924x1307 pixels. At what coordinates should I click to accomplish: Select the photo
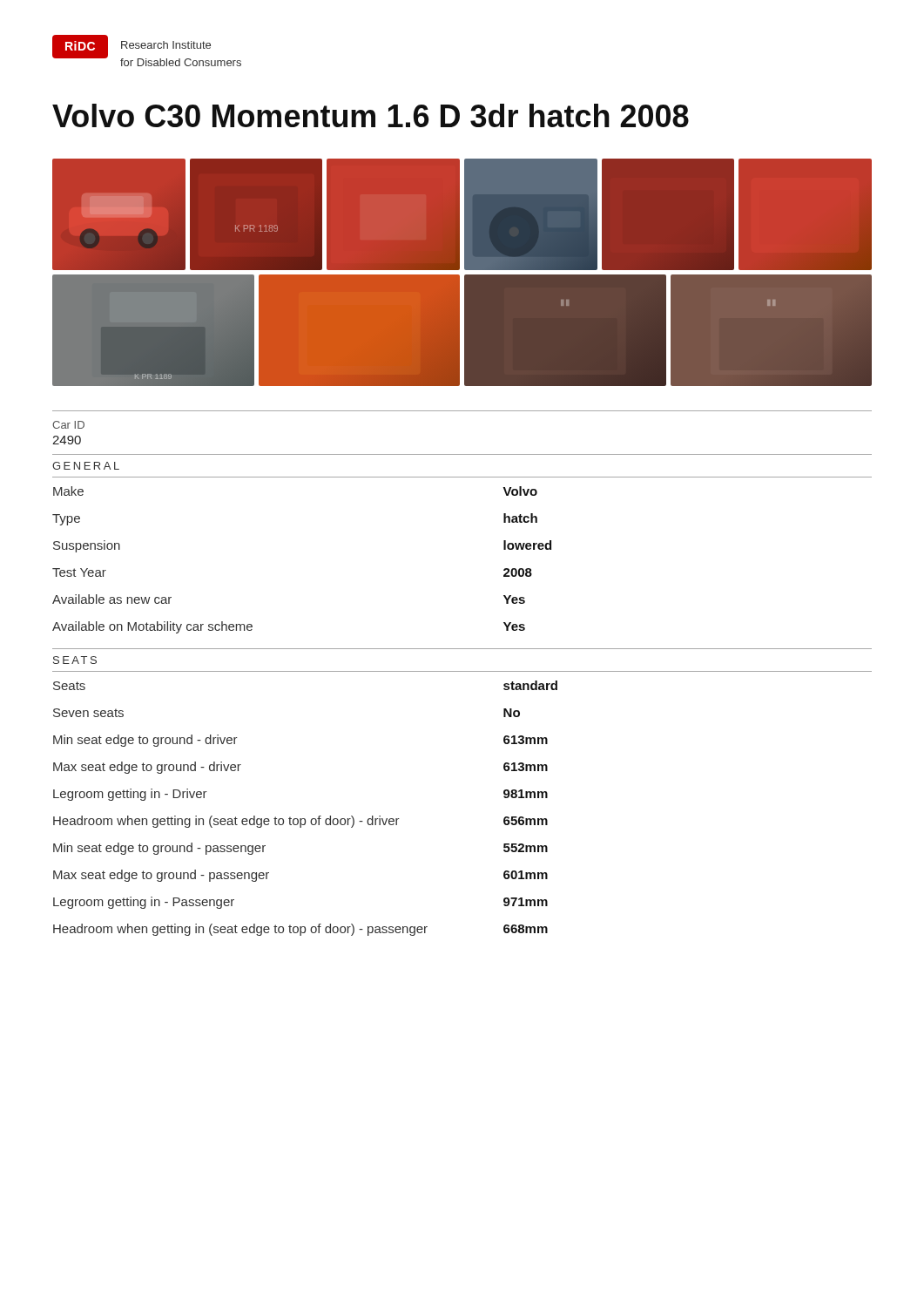pyautogui.click(x=462, y=273)
